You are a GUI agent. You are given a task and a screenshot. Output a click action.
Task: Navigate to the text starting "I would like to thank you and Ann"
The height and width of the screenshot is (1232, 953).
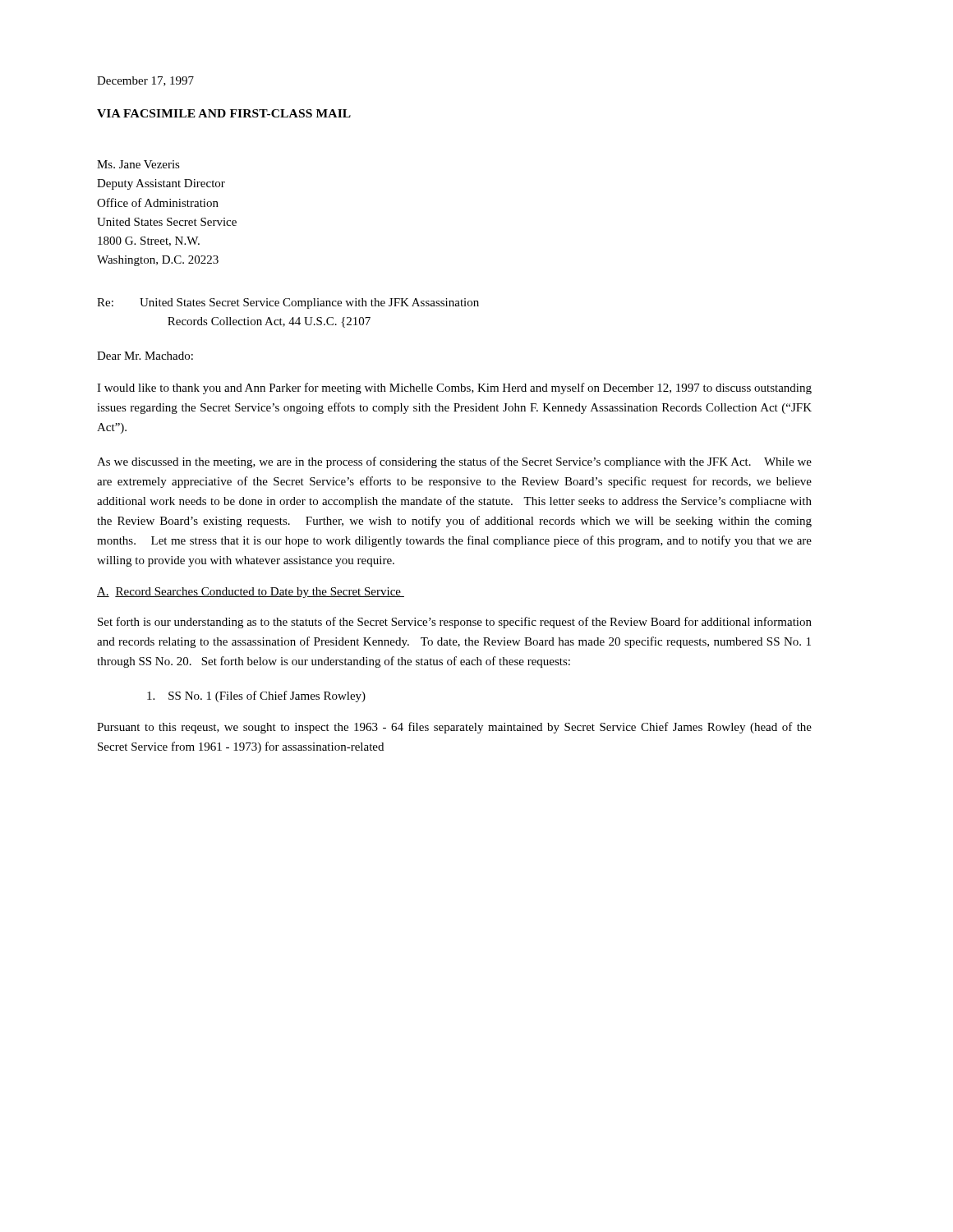tap(454, 407)
